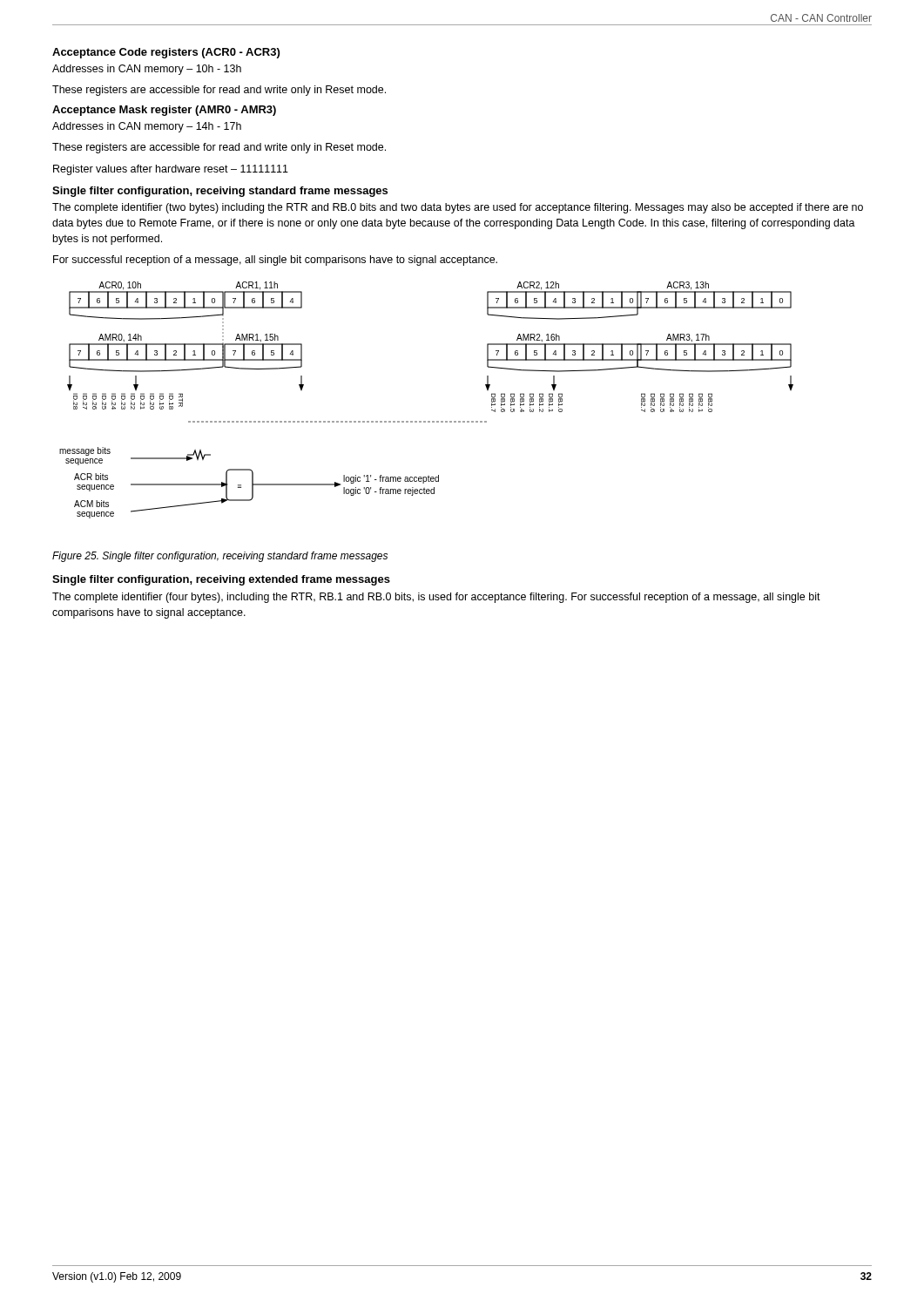Locate the element starting "Single filter configuration, receiving standard frame messages"

[220, 190]
